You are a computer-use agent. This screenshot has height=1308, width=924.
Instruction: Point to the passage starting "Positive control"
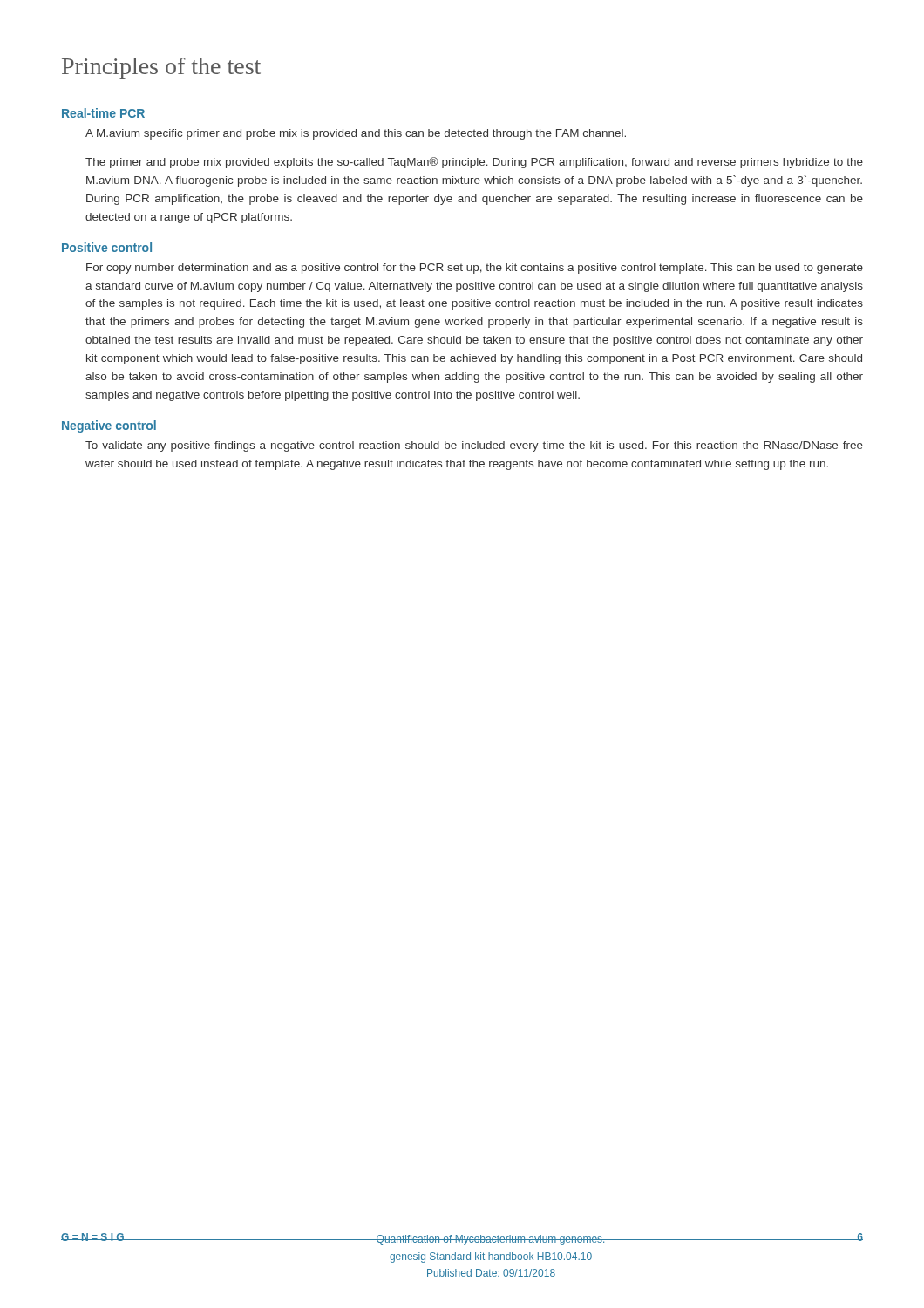[x=107, y=247]
